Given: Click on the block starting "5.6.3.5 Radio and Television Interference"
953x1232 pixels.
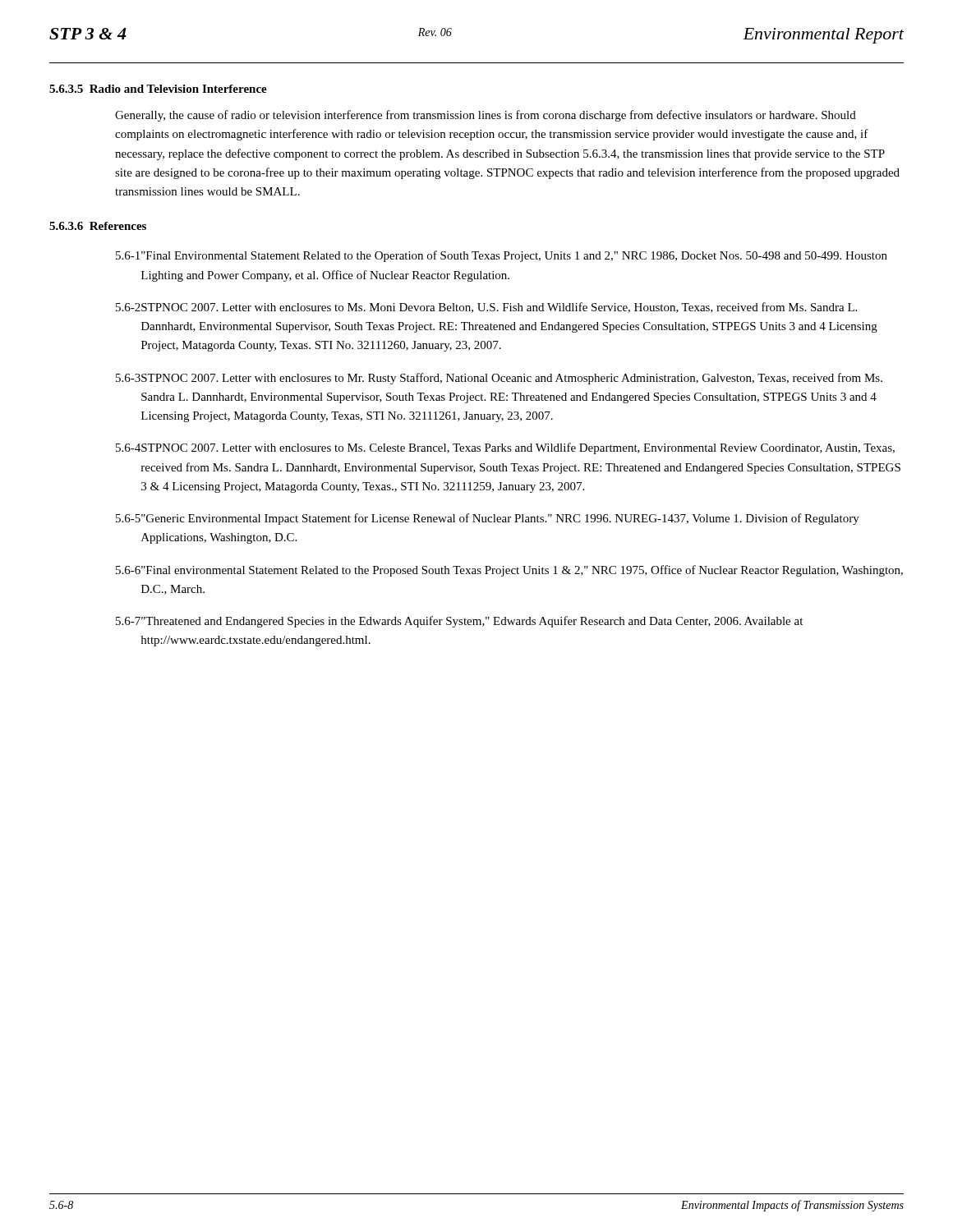Looking at the screenshot, I should pos(158,89).
